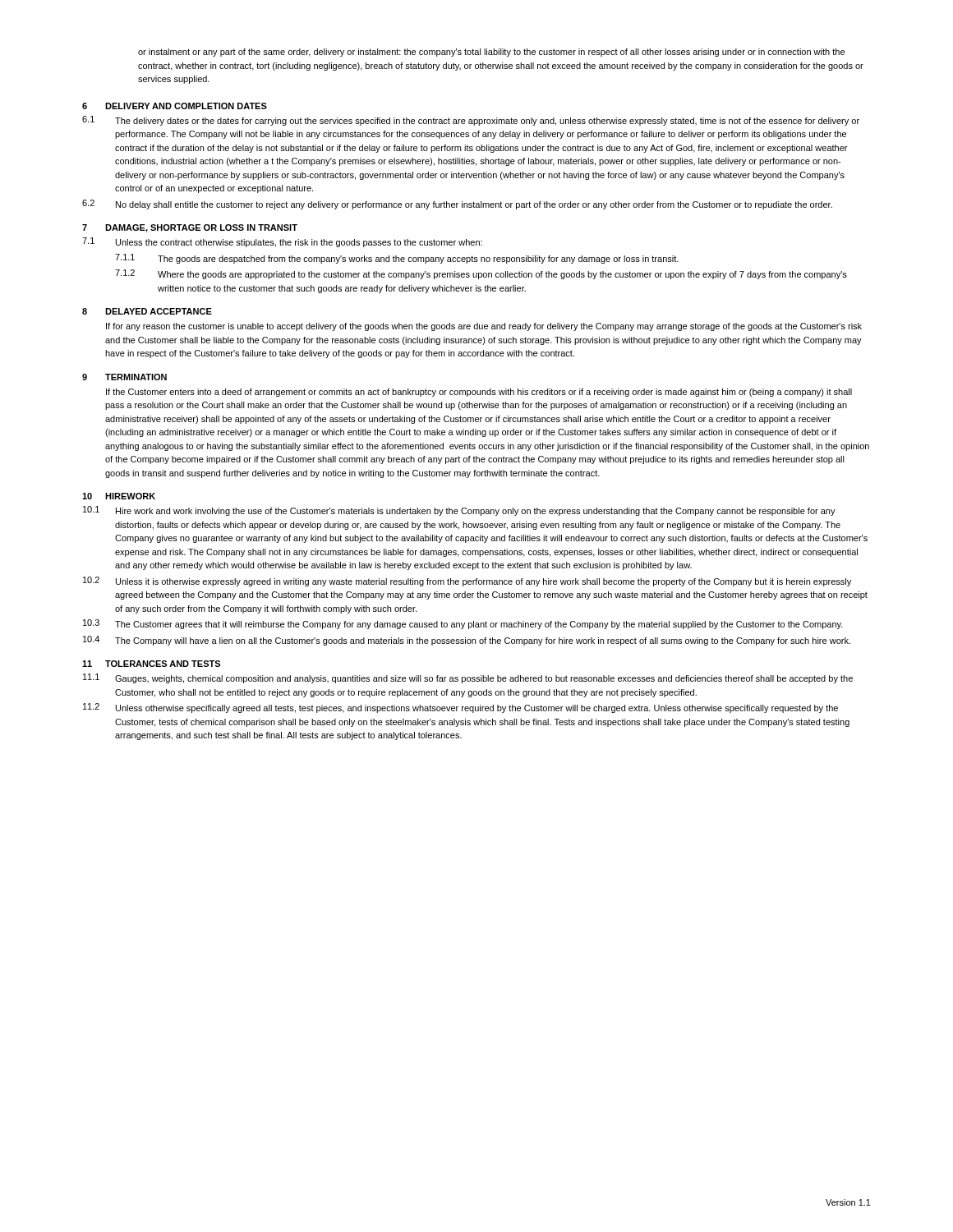Point to the text block starting "8 DELAYED ACCEPTANCE"
The image size is (953, 1232).
[x=147, y=311]
